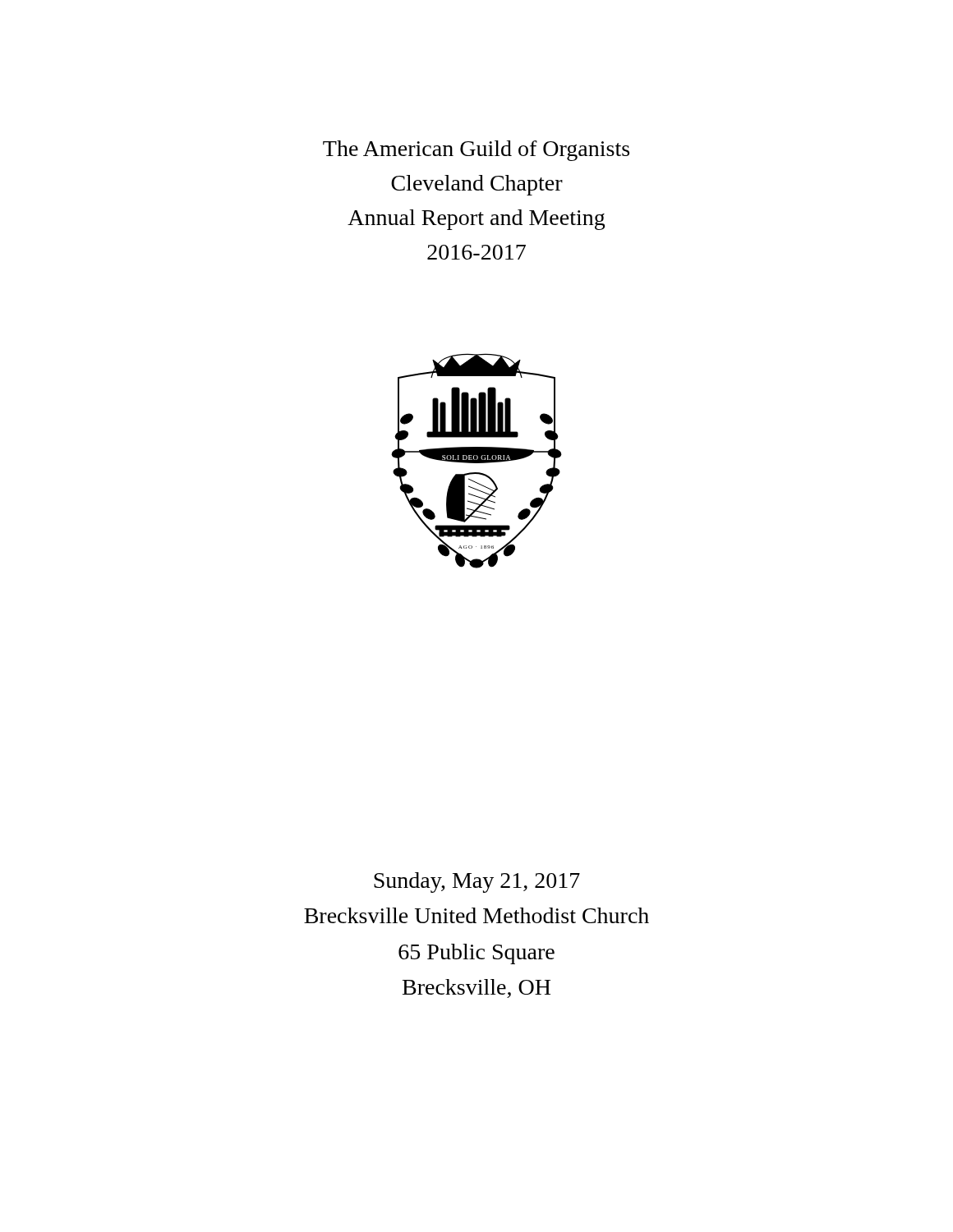Locate the block of text that opens with "Sunday, May 21, 2017 Brecksville United"

click(476, 934)
